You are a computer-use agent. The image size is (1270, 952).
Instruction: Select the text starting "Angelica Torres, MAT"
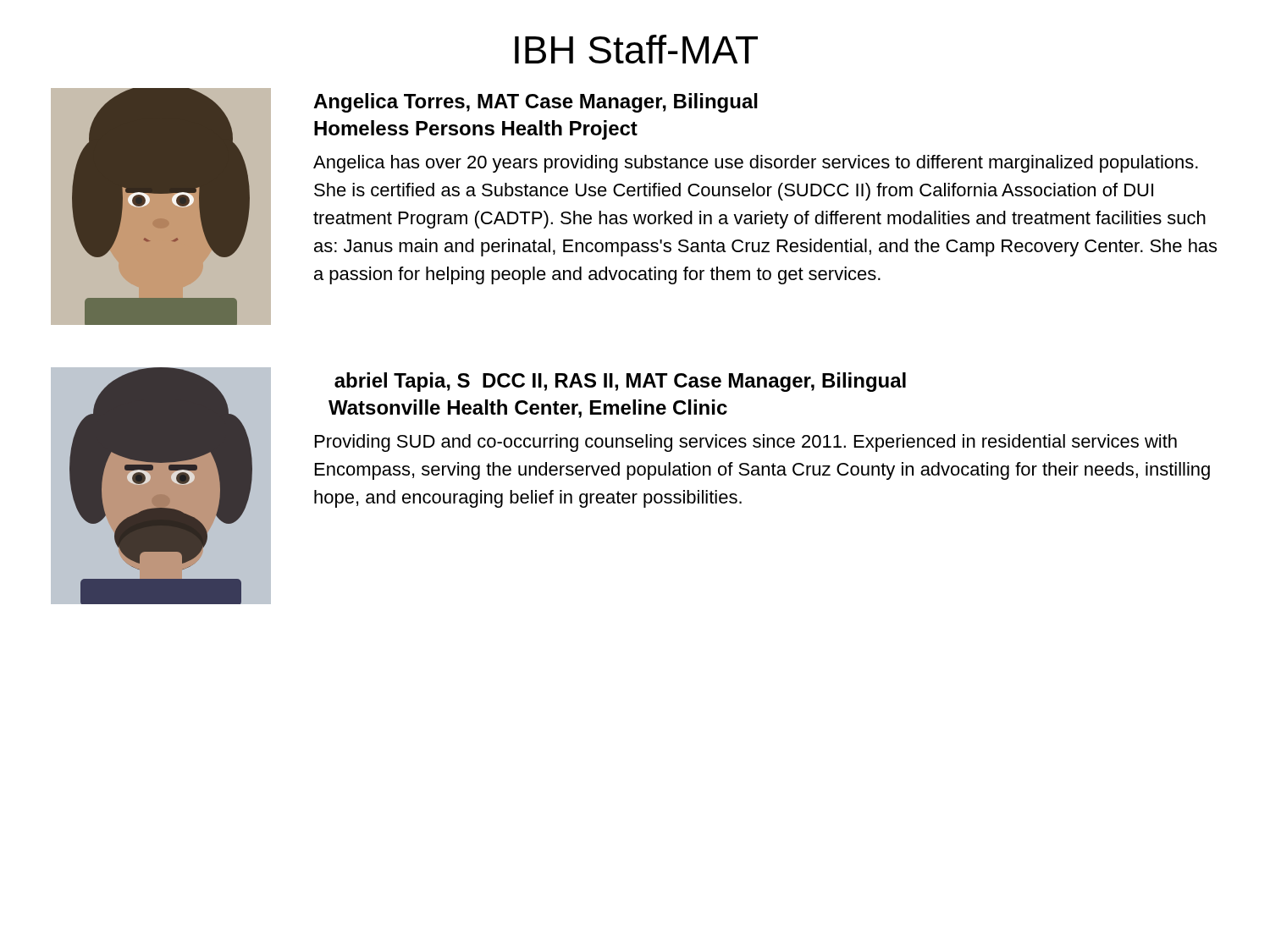click(766, 188)
